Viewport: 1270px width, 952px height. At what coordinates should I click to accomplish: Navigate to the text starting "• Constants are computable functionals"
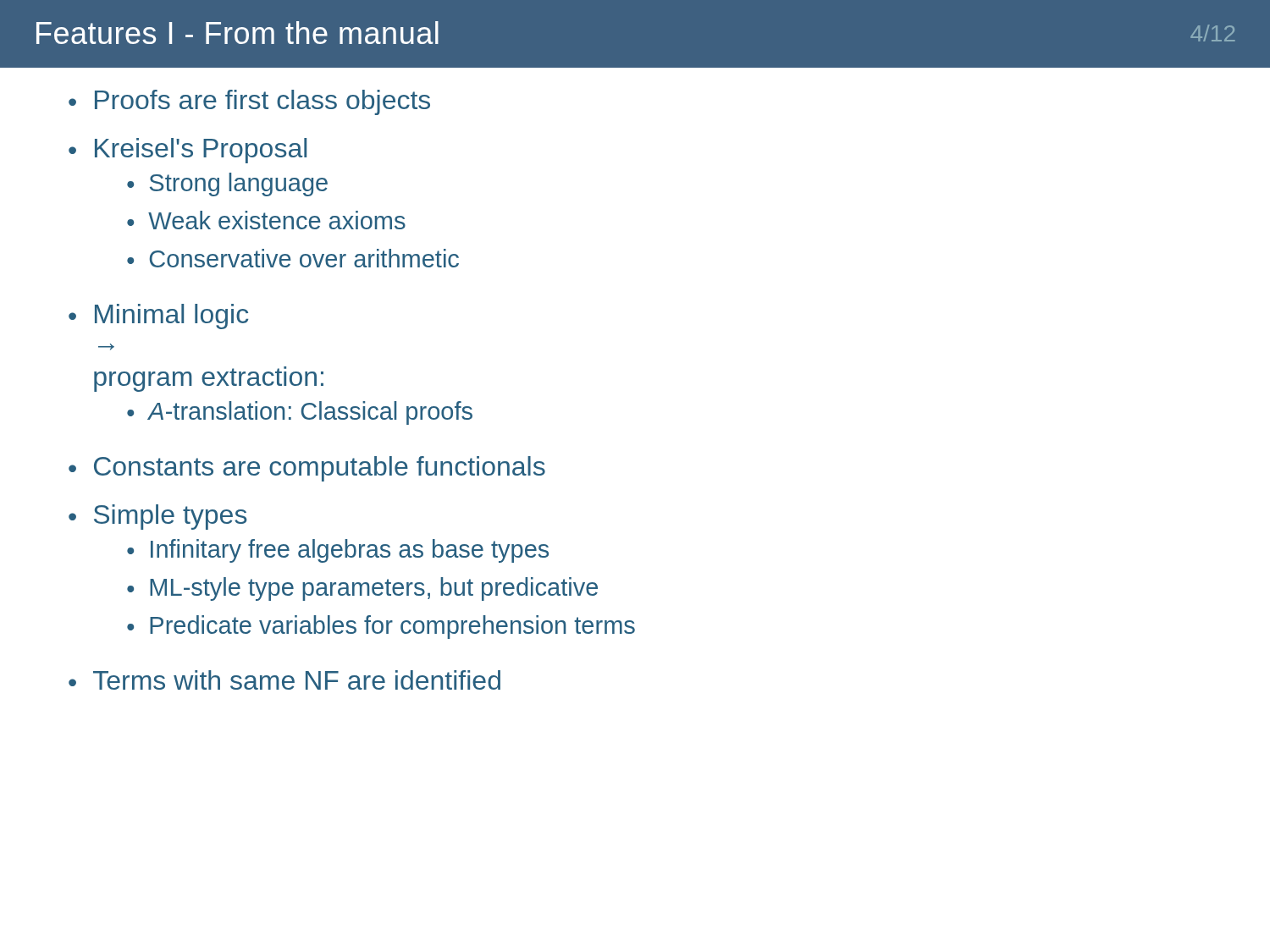point(307,468)
